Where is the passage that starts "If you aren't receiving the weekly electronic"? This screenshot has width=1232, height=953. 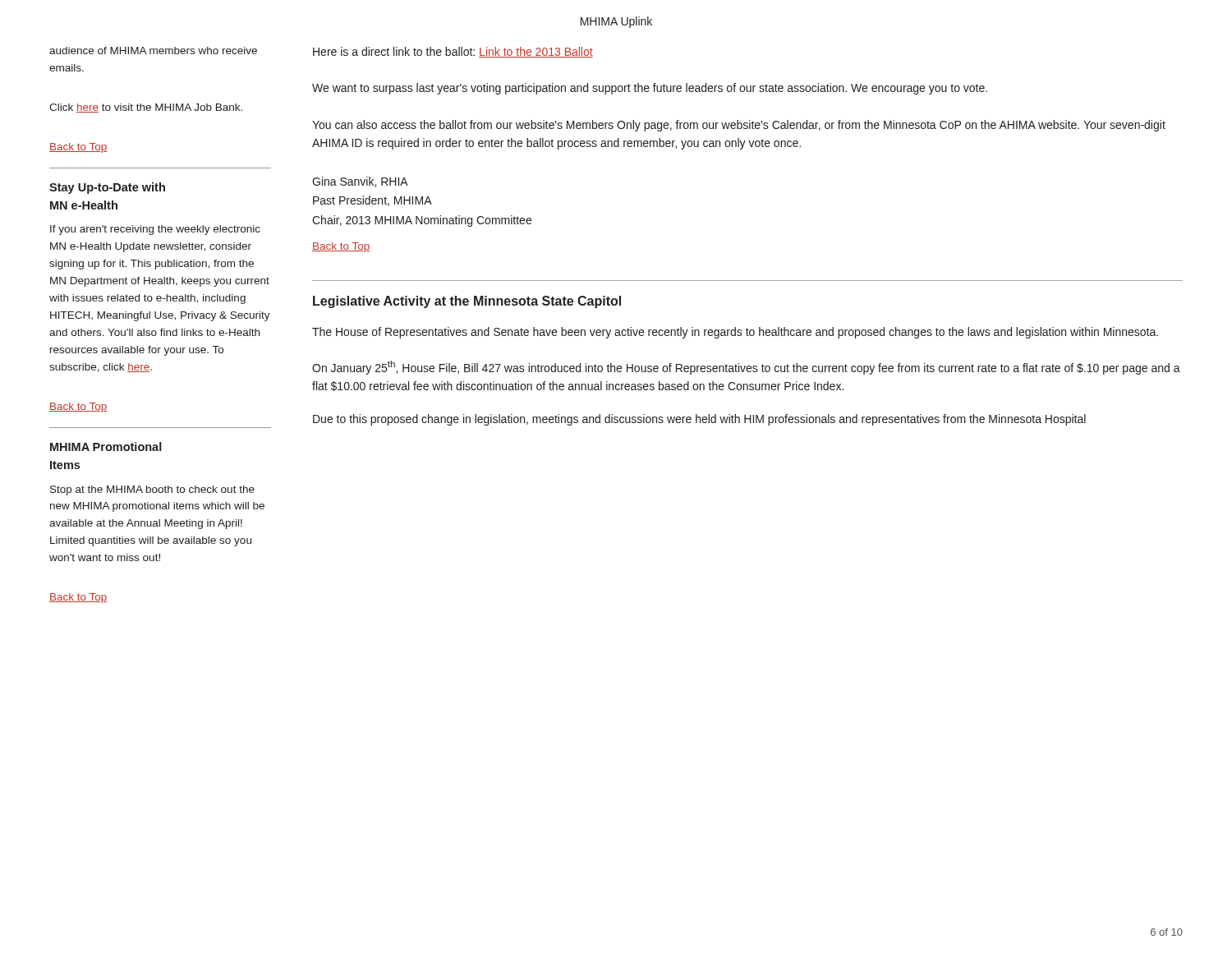[x=160, y=298]
